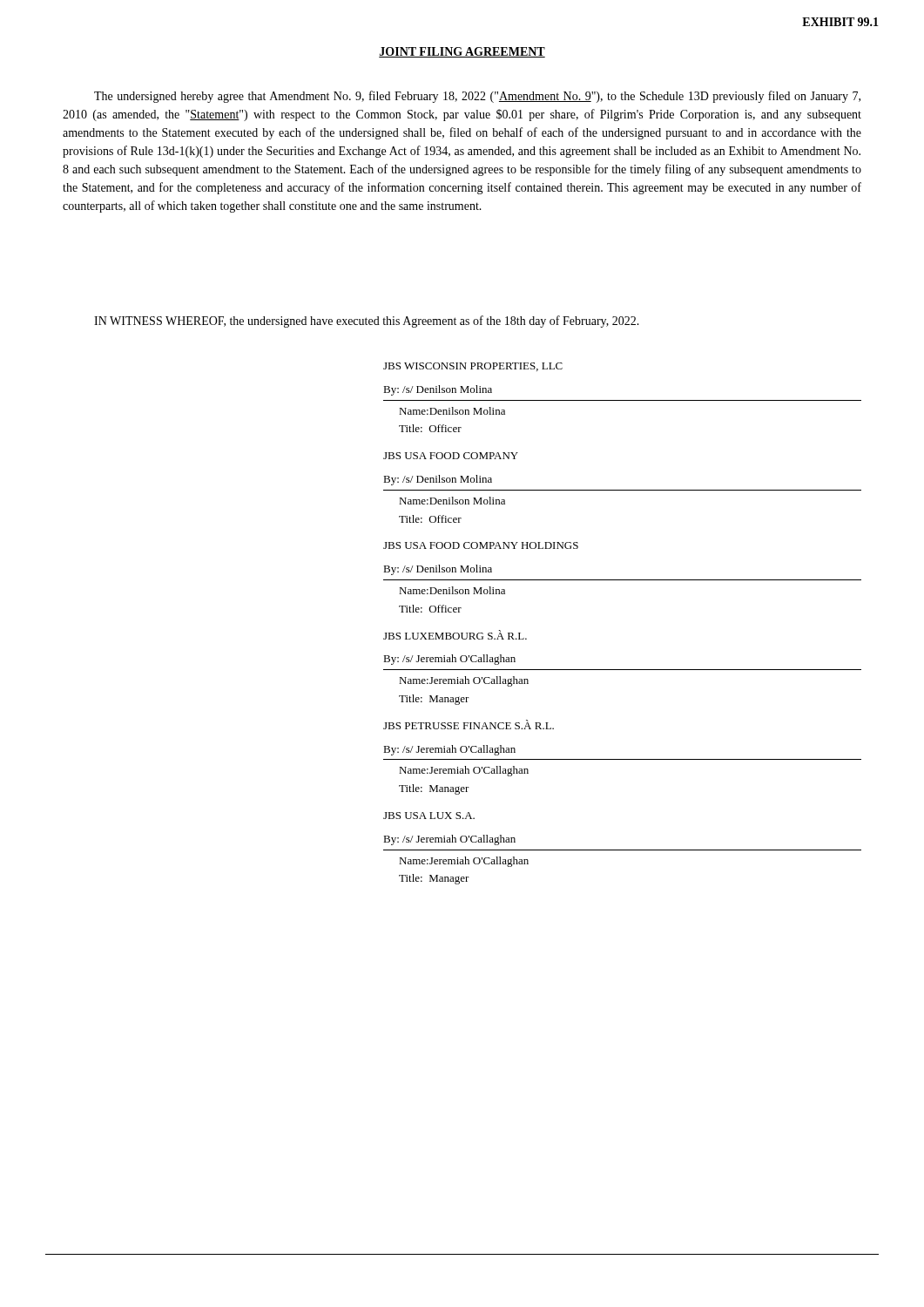
Task: Select the text starting "IN WITNESS WHEREOF, the undersigned have executed"
Action: (462, 321)
